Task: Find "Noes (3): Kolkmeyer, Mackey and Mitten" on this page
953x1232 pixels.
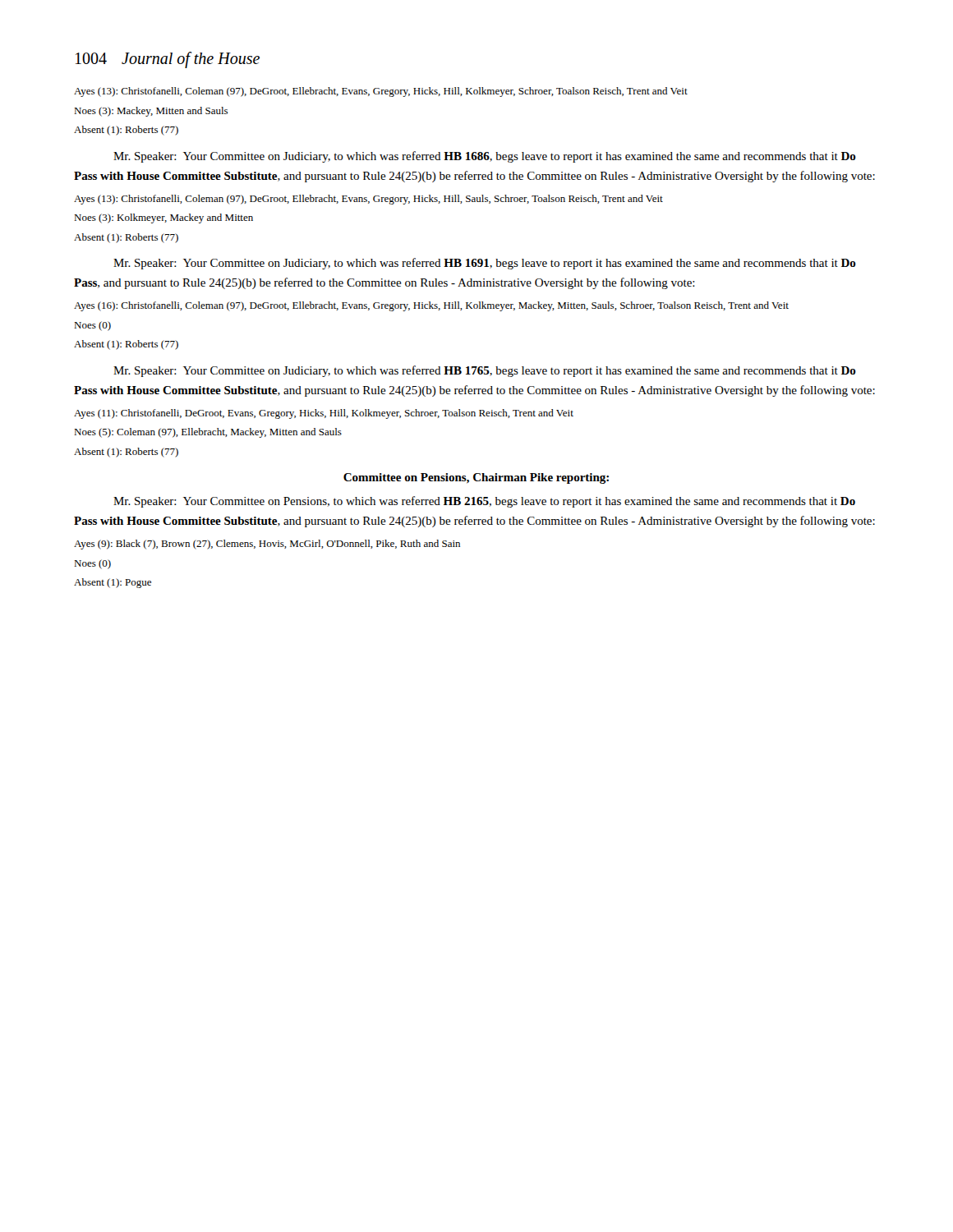Action: coord(164,217)
